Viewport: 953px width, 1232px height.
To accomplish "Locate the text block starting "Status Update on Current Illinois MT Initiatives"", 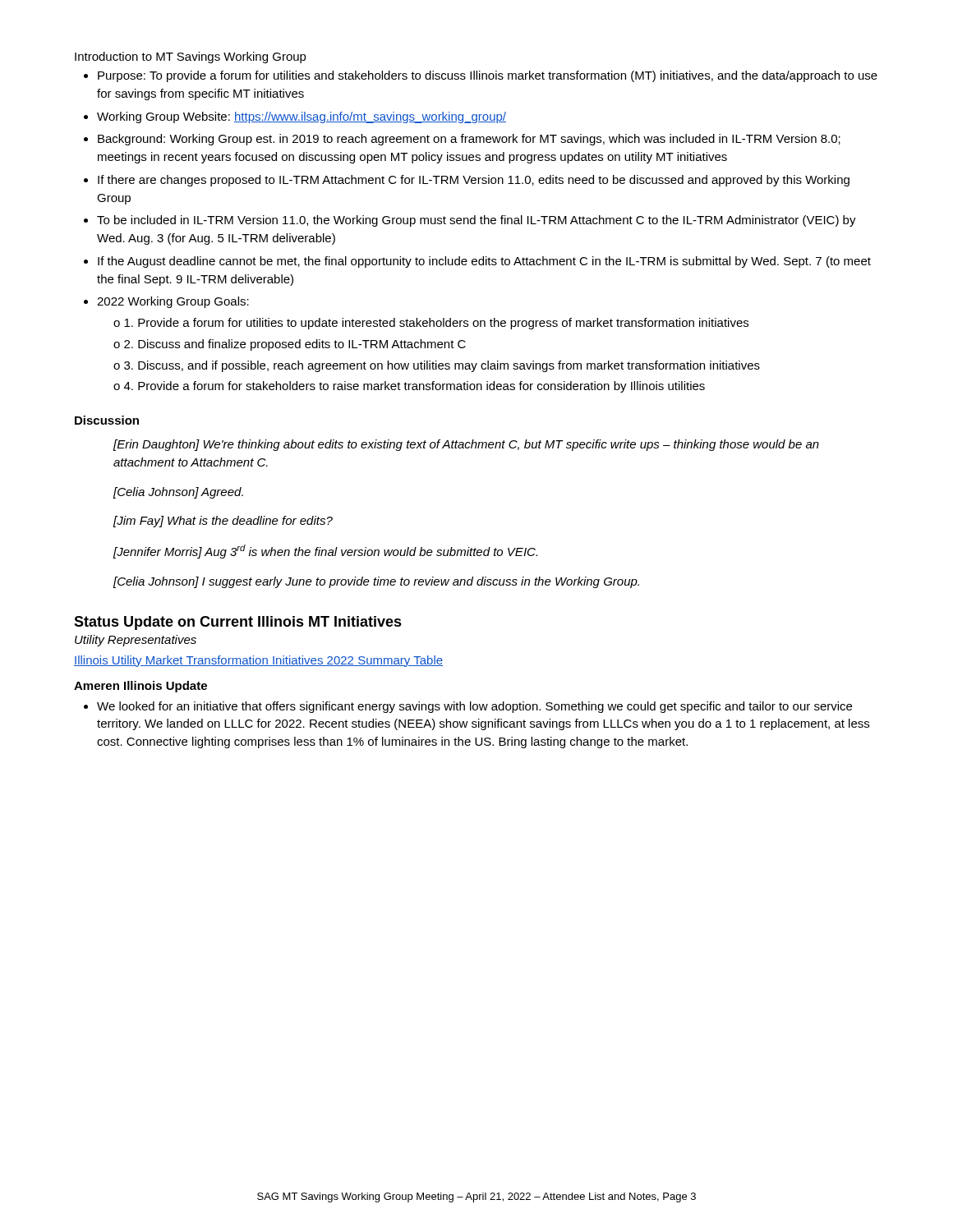I will (x=238, y=621).
